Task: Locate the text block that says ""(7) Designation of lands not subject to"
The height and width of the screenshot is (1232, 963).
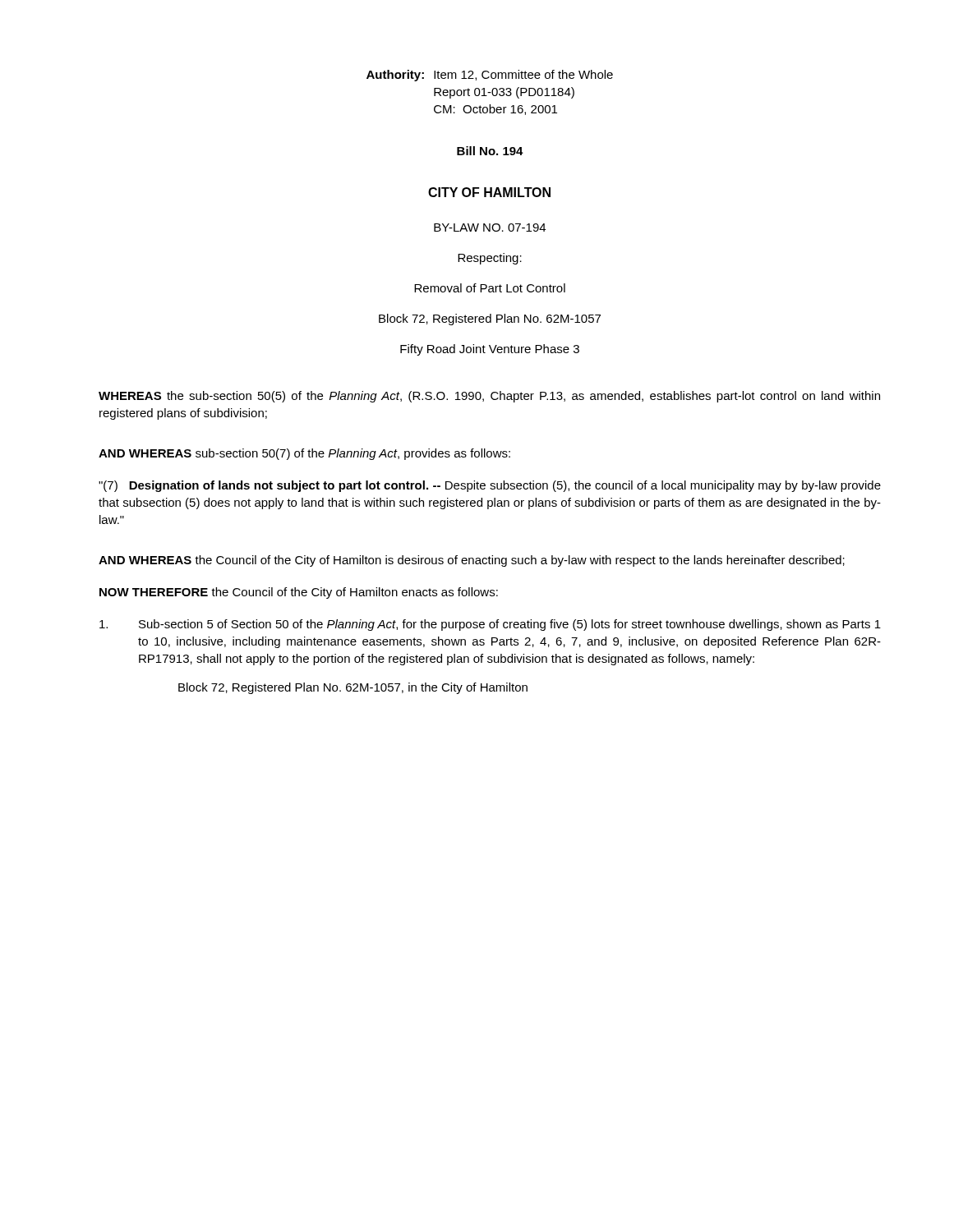Action: coord(490,503)
